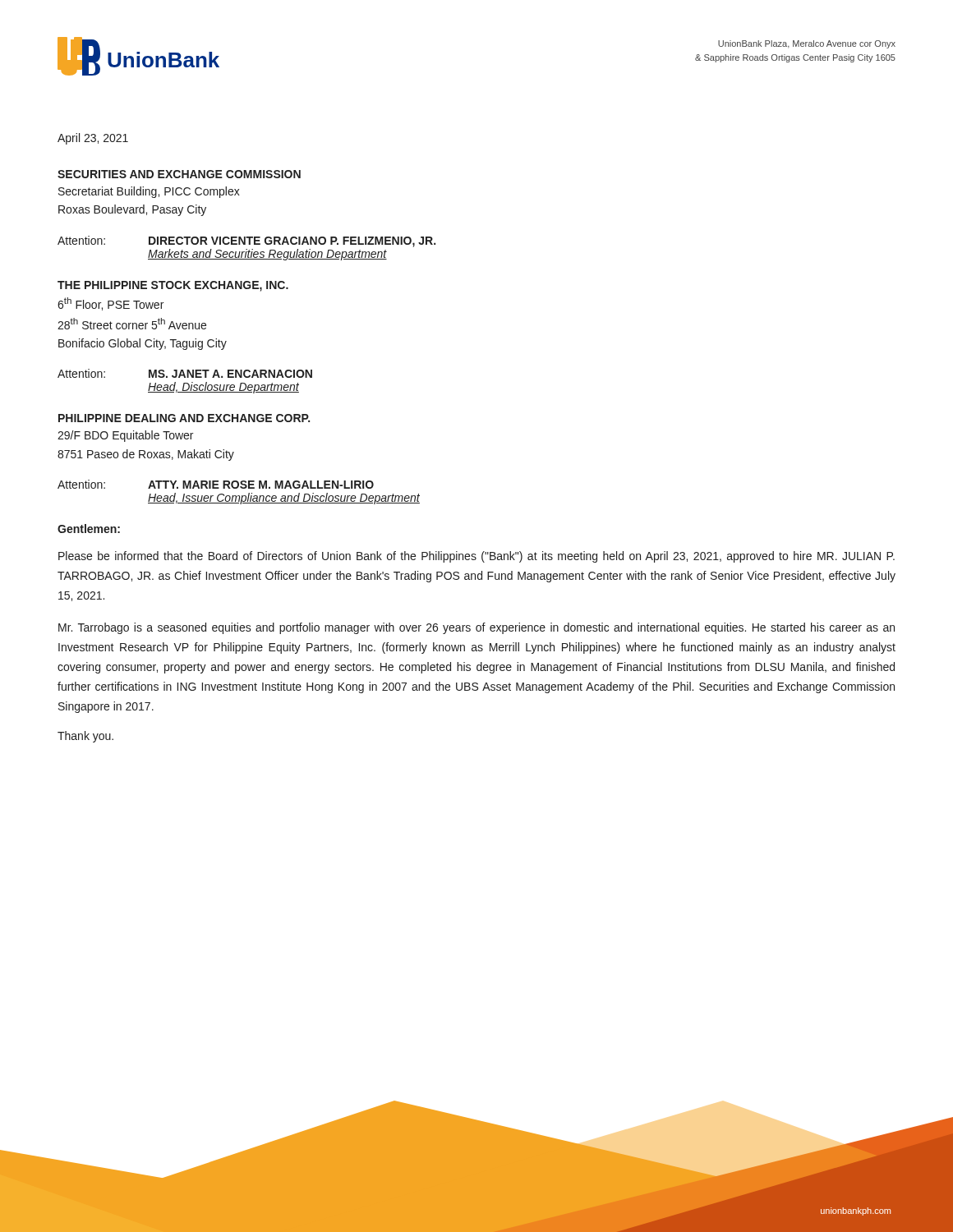Screen dimensions: 1232x953
Task: Locate the logo
Action: point(148,59)
